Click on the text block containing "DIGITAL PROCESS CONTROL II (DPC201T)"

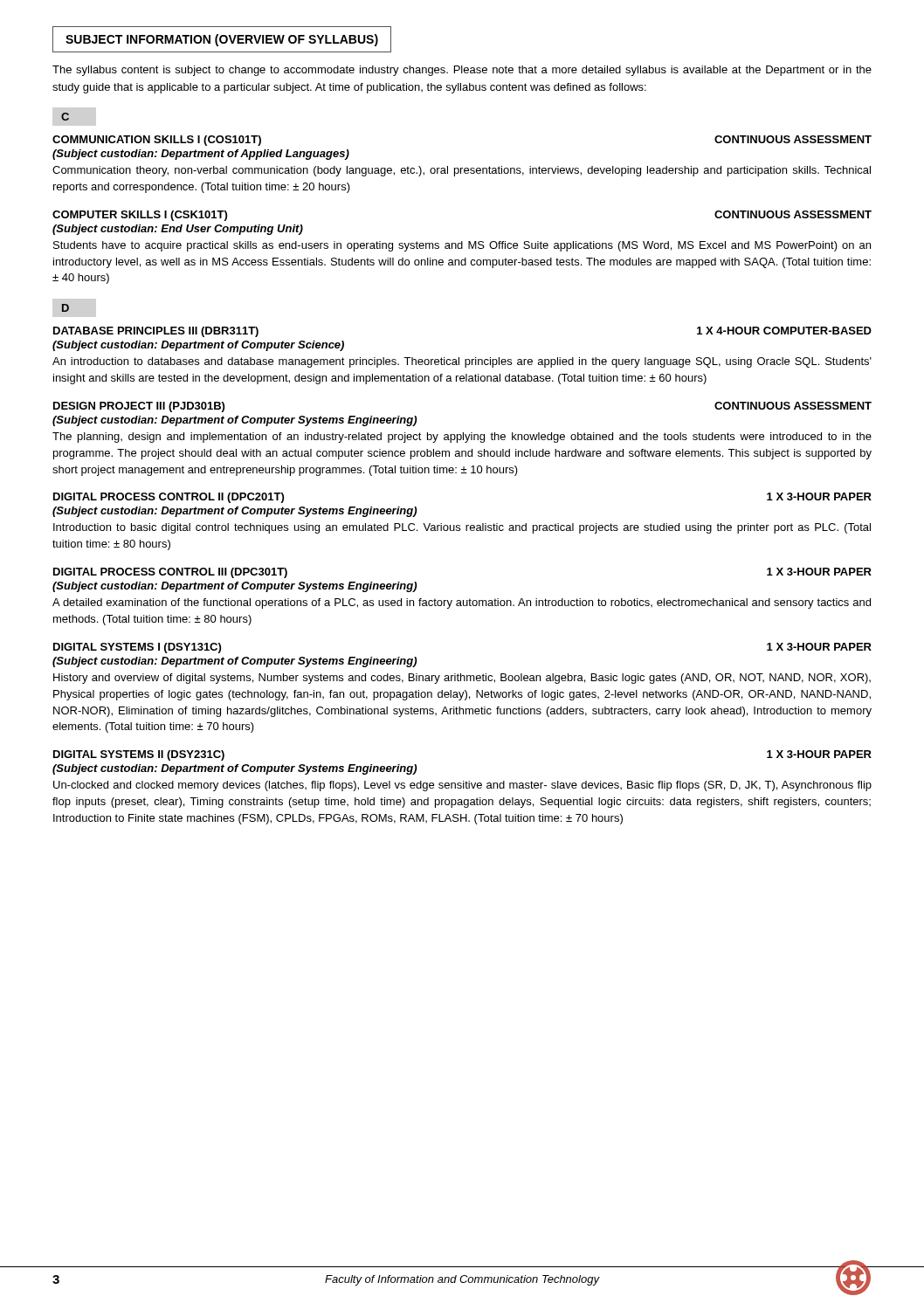462,522
